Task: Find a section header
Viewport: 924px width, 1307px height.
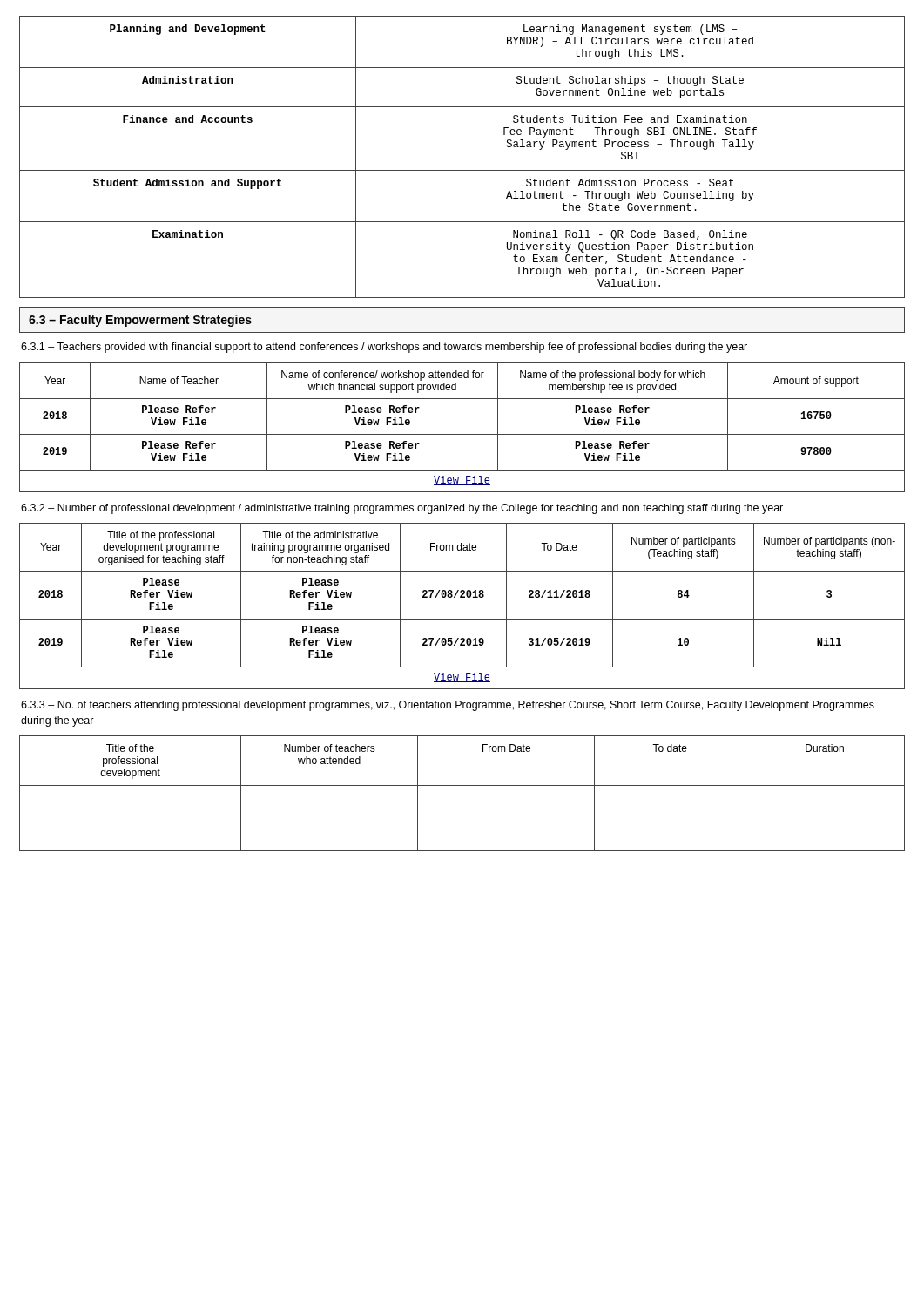Action: point(140,320)
